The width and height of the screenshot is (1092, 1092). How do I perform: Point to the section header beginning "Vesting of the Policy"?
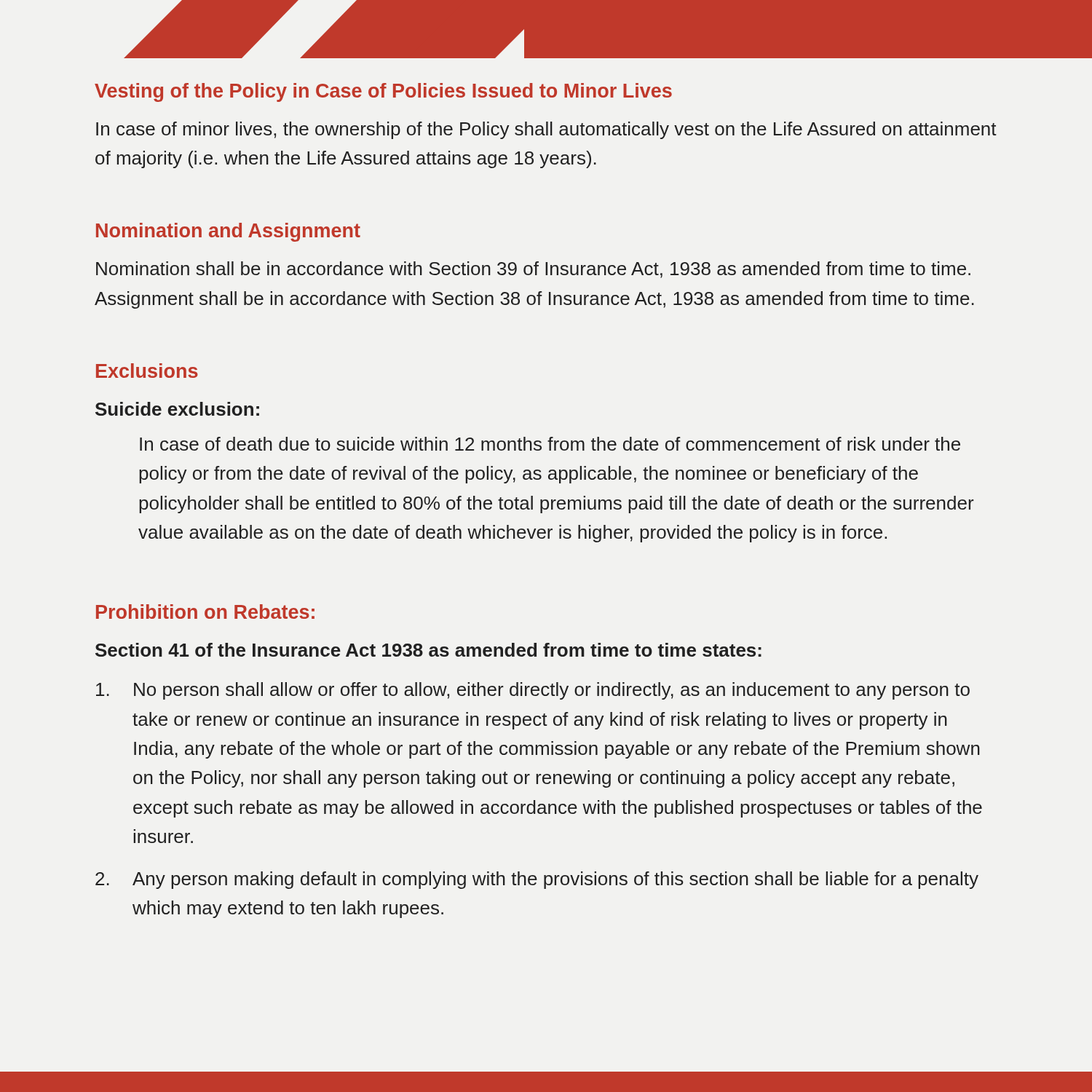pos(384,91)
